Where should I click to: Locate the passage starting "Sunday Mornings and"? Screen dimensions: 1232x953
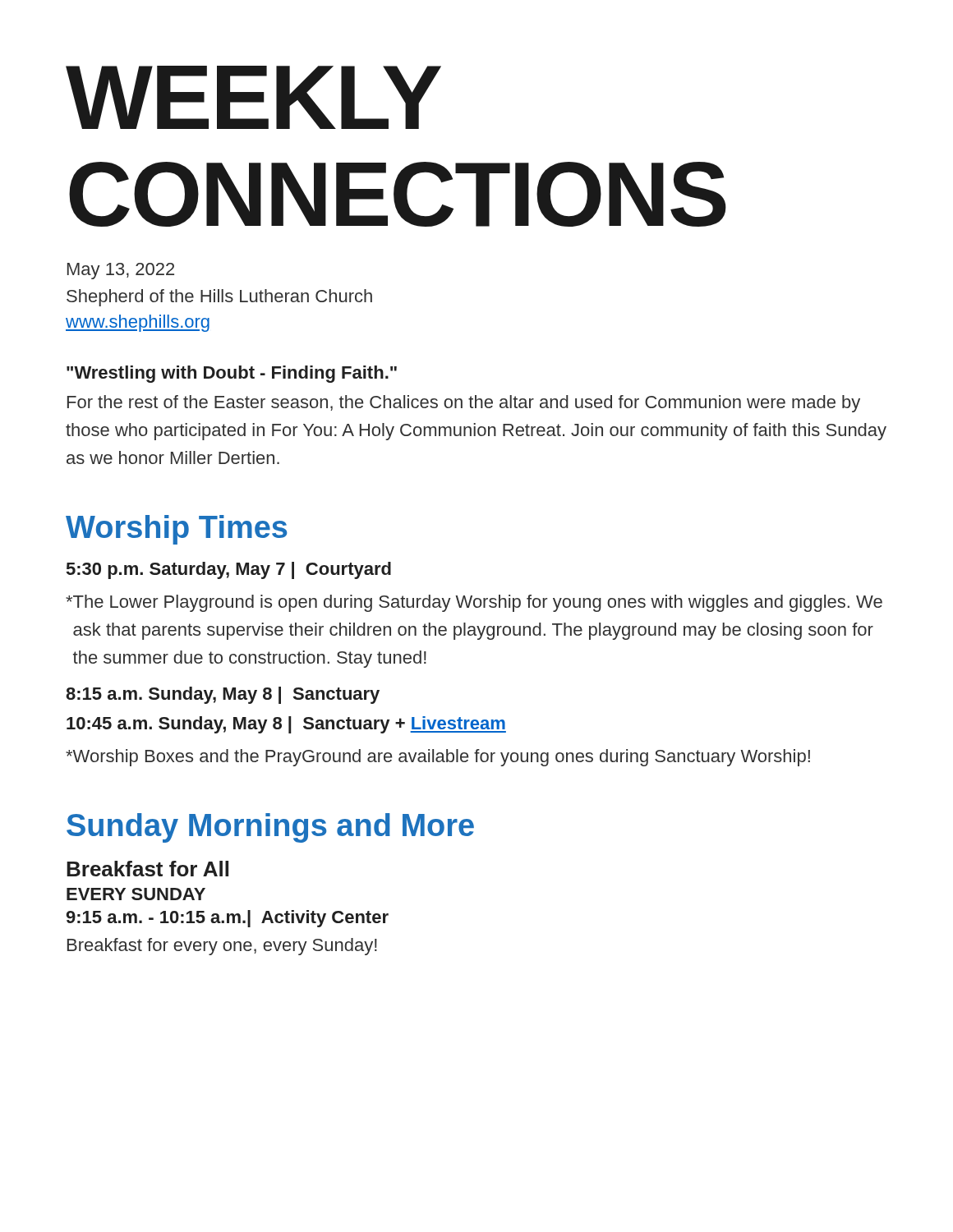(x=270, y=826)
